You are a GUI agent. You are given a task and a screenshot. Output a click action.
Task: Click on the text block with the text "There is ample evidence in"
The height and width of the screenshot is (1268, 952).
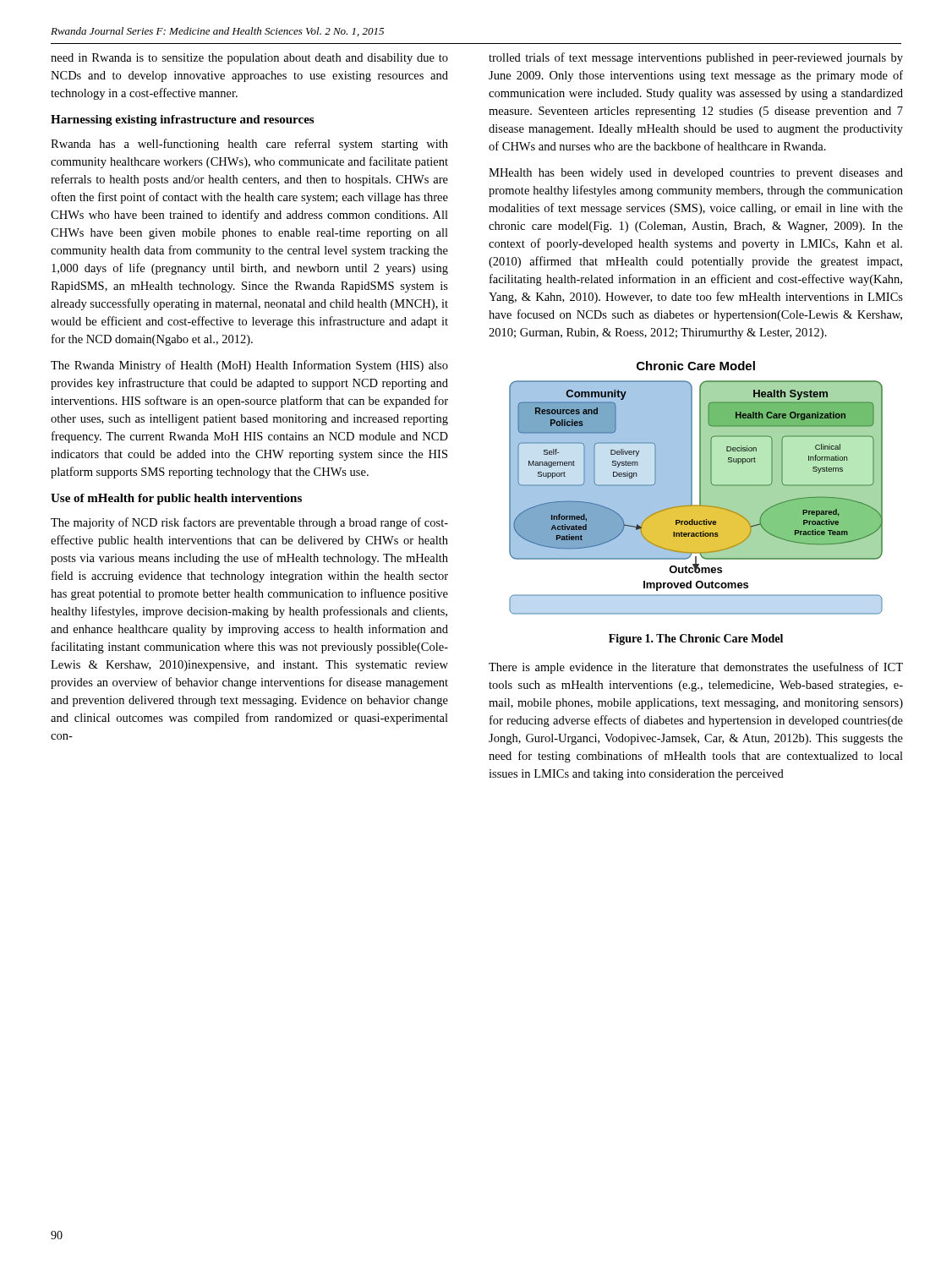(696, 720)
